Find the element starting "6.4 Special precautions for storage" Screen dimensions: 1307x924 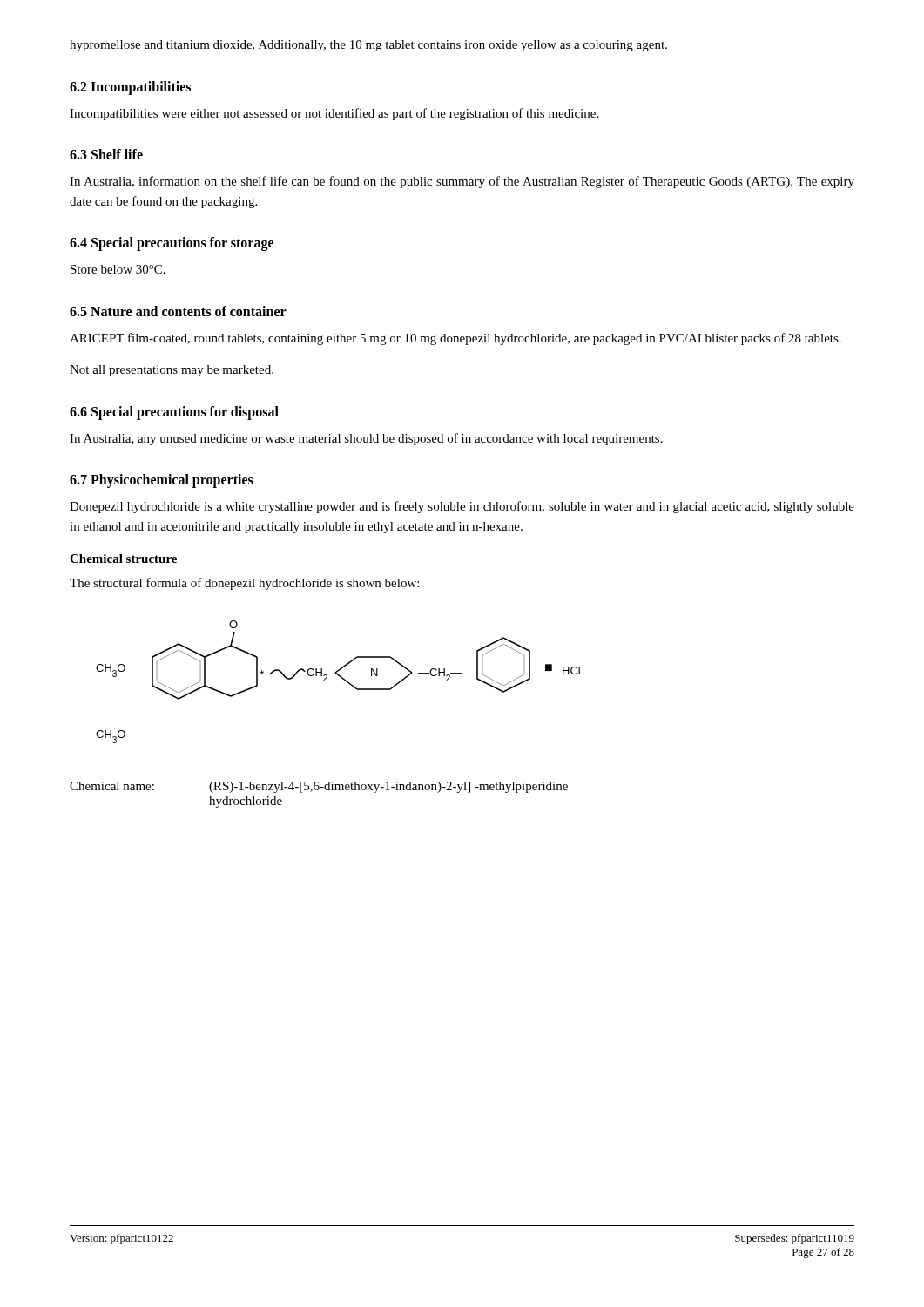172,243
